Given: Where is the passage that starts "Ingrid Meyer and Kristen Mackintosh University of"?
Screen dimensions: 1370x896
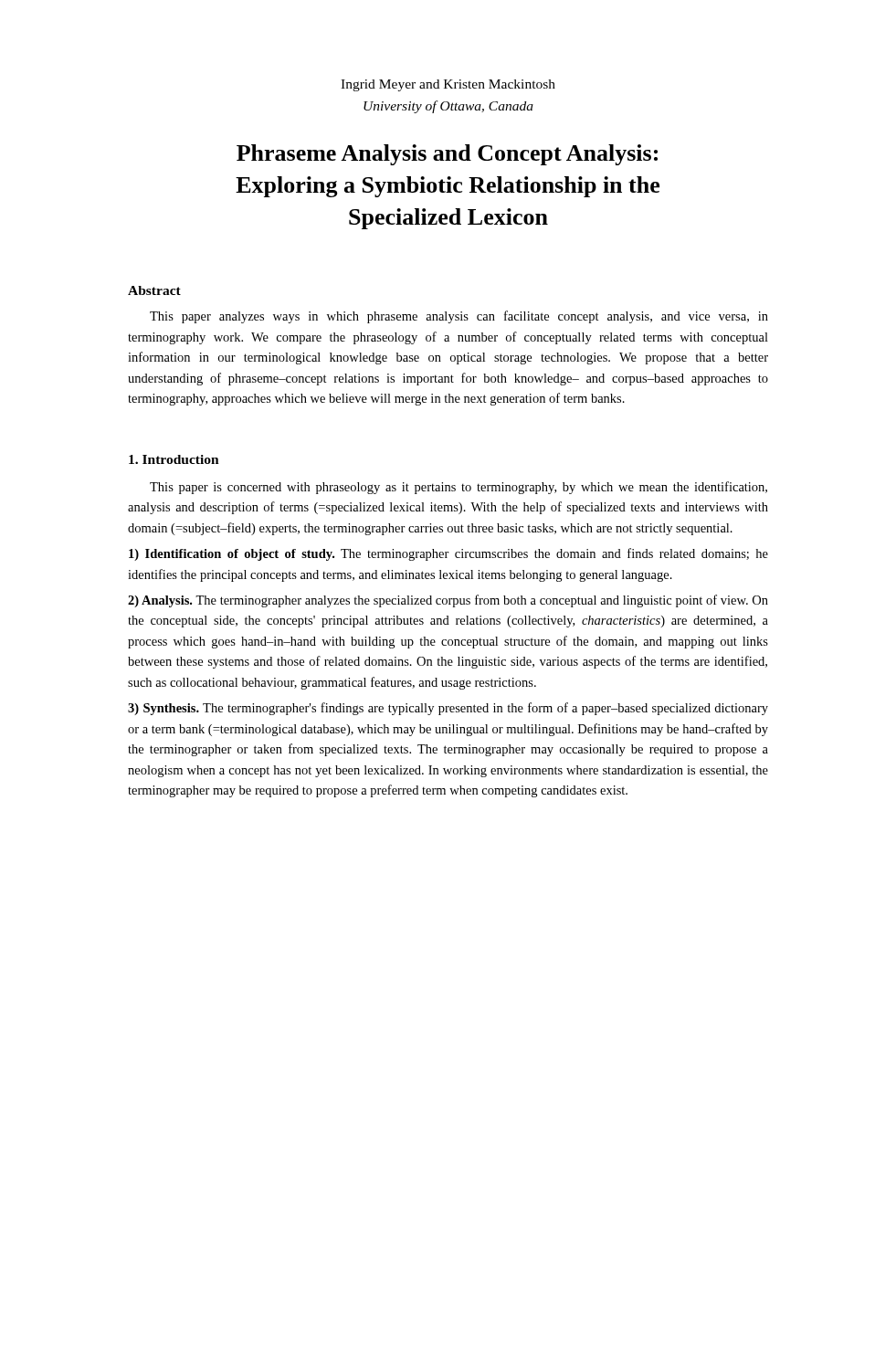Looking at the screenshot, I should (448, 95).
